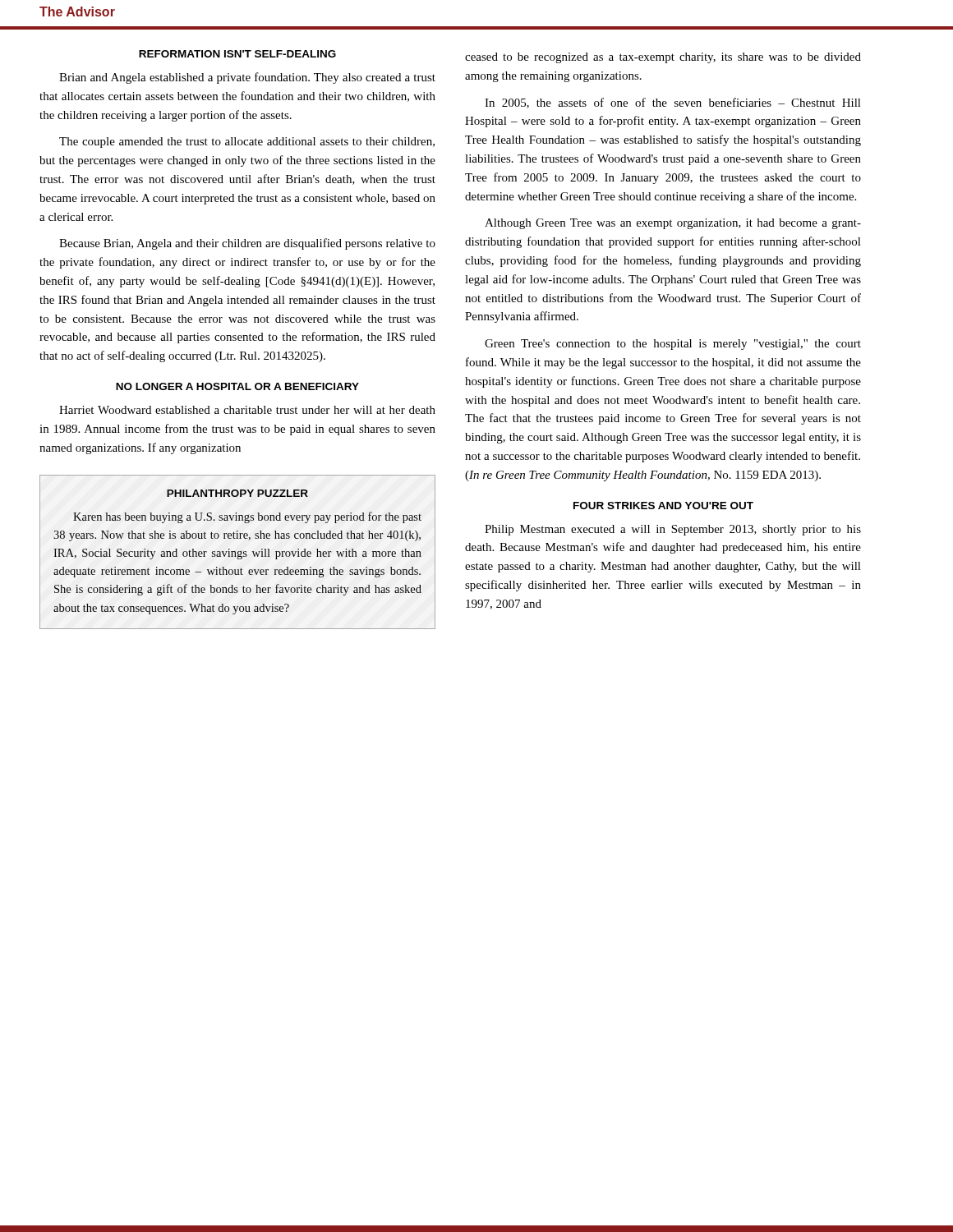Where is the passage that starts "Brian and Angela established a private foundation. They"?

[x=237, y=96]
